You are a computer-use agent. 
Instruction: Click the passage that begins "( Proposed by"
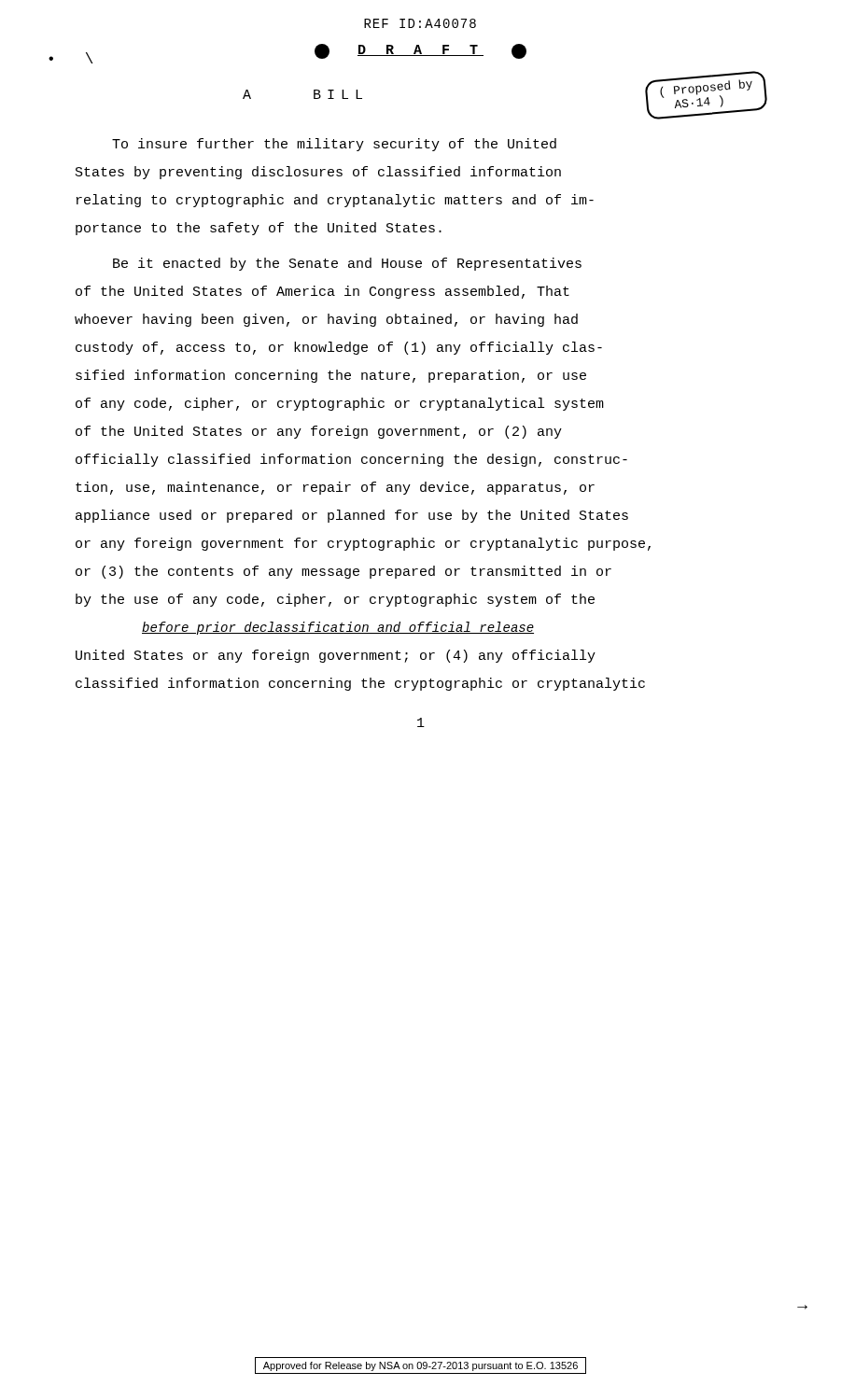[x=706, y=95]
